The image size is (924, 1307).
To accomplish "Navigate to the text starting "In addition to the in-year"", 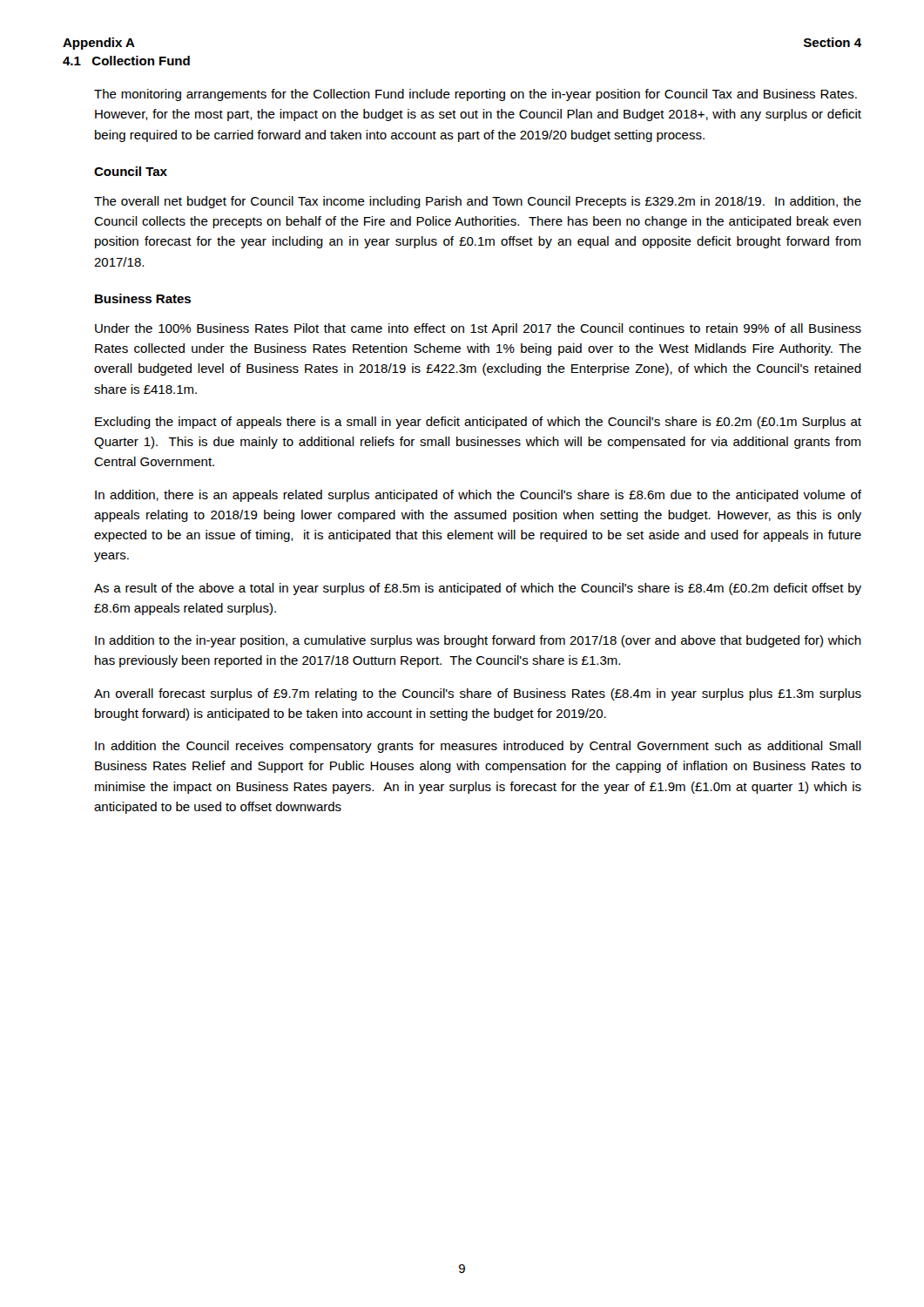I will [478, 650].
